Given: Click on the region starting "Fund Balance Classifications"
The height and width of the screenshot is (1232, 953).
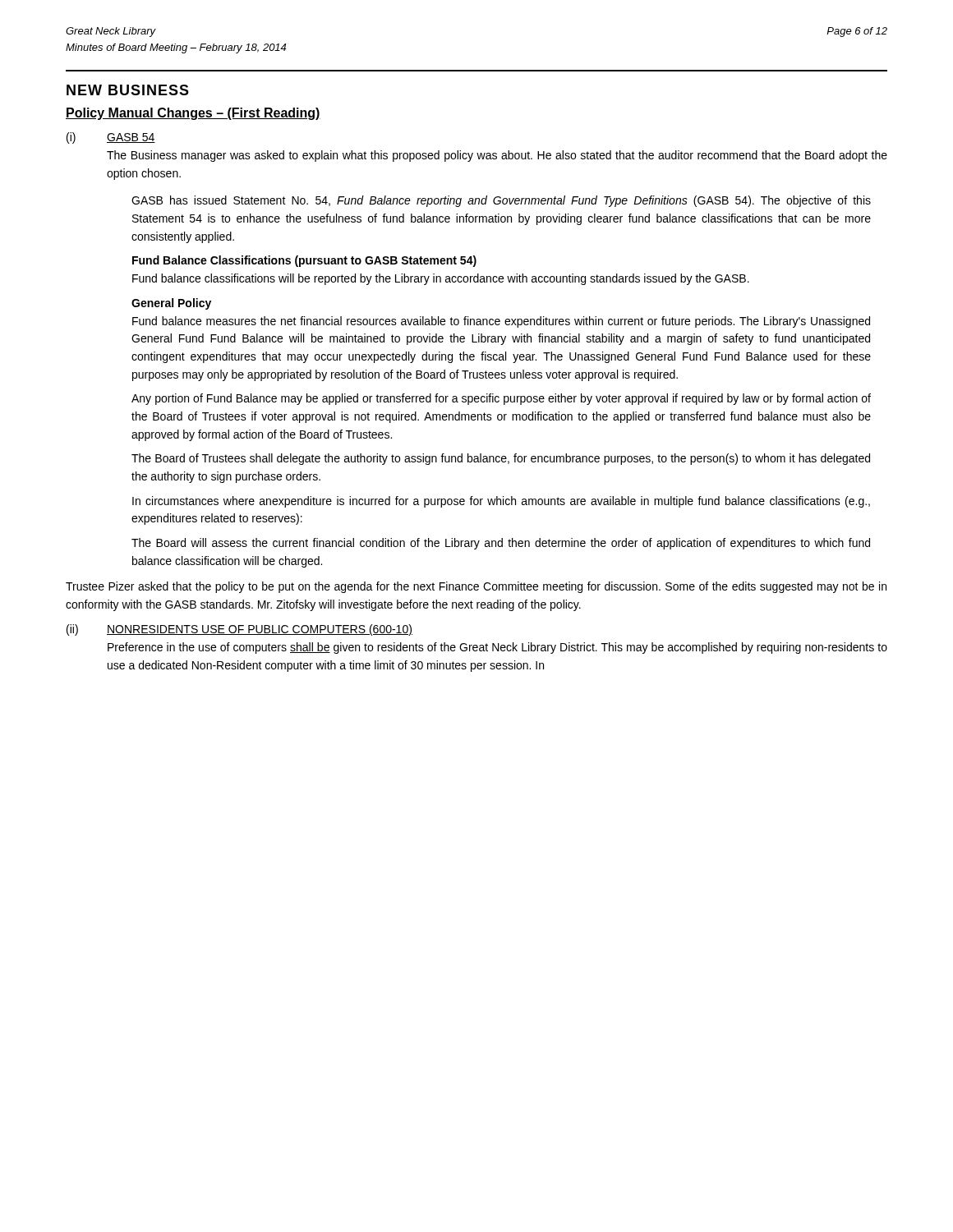Looking at the screenshot, I should pyautogui.click(x=441, y=270).
